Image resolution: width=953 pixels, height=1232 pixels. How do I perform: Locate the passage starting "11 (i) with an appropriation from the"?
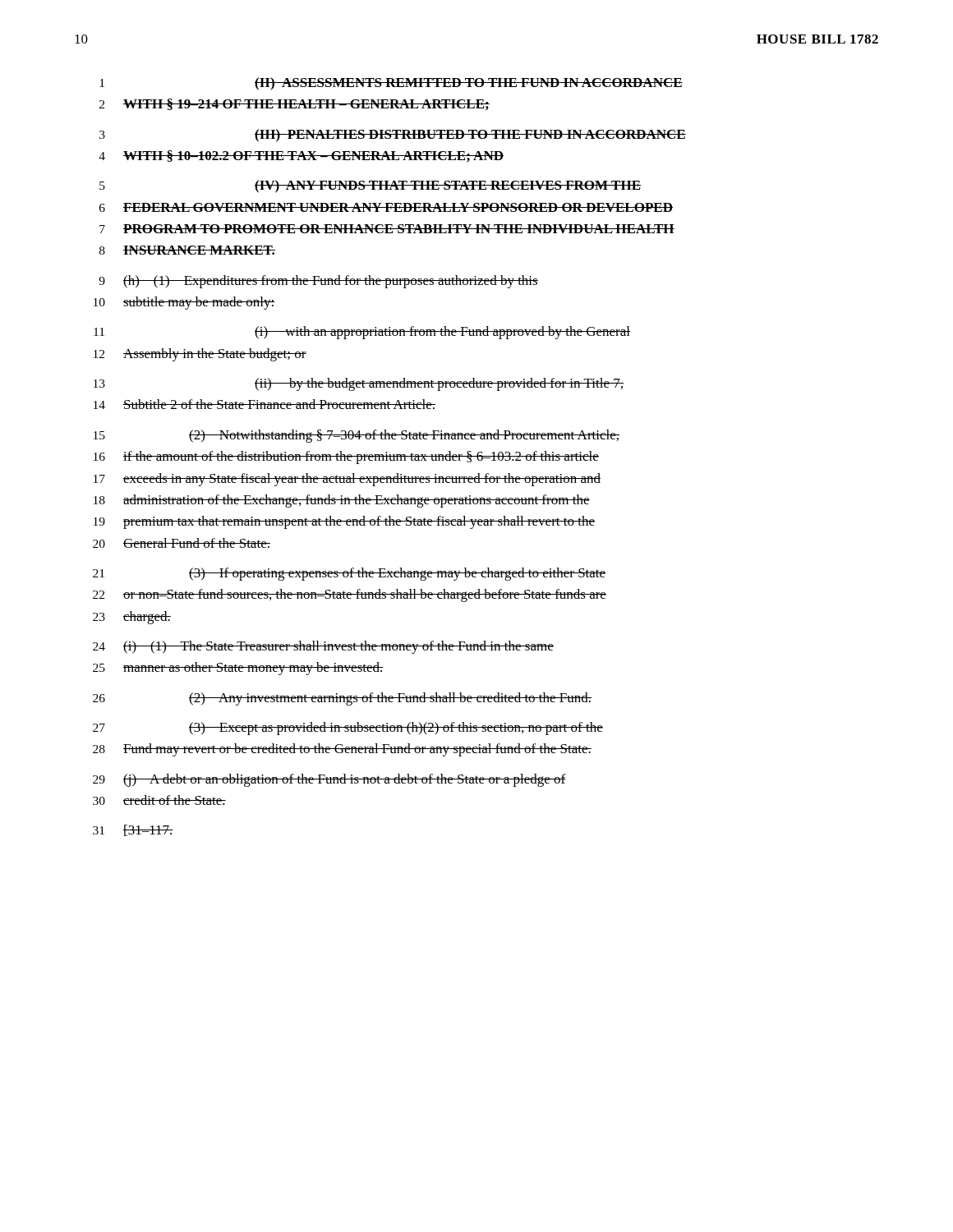coord(476,343)
